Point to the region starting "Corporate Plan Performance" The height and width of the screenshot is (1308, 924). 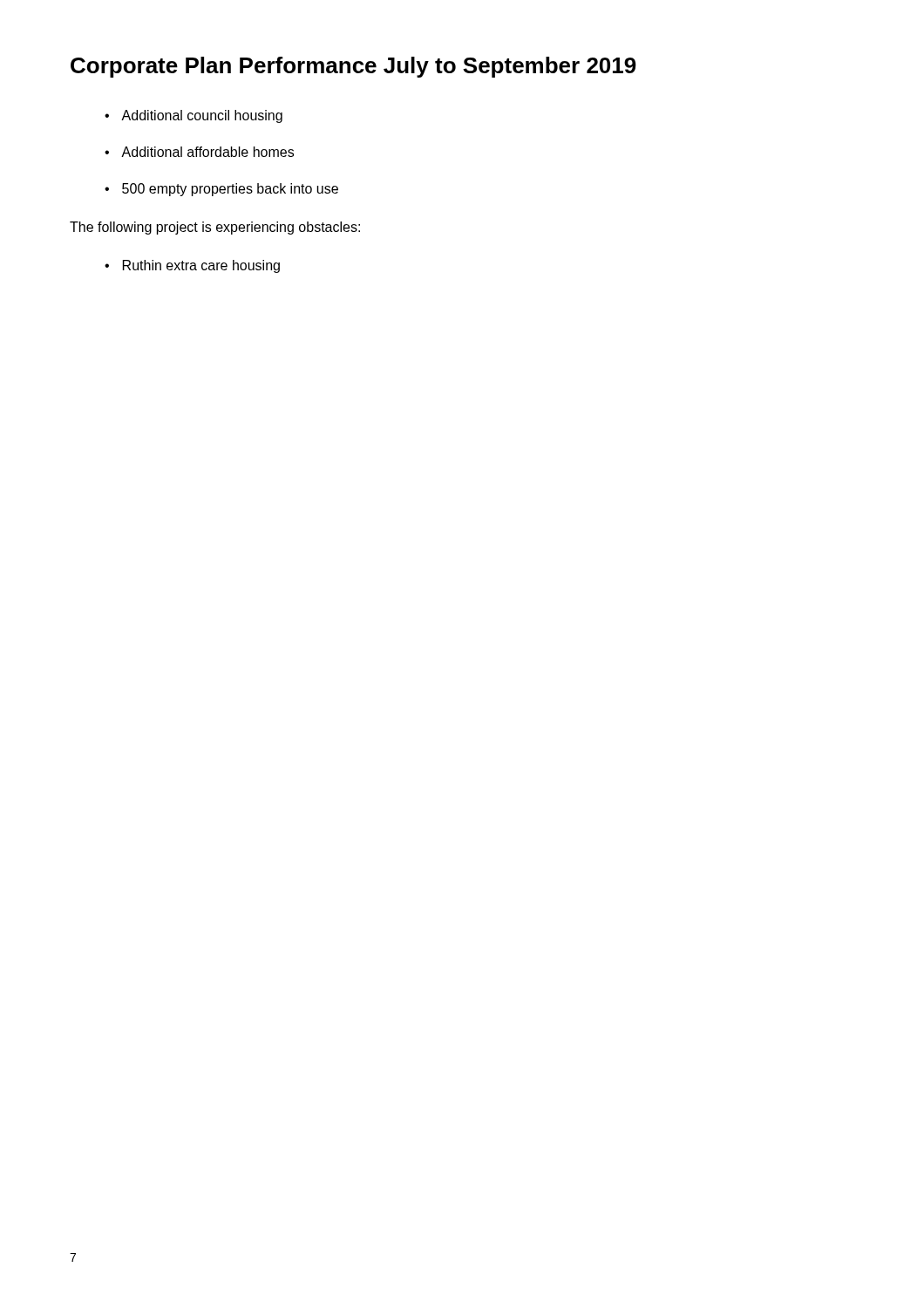(x=462, y=66)
